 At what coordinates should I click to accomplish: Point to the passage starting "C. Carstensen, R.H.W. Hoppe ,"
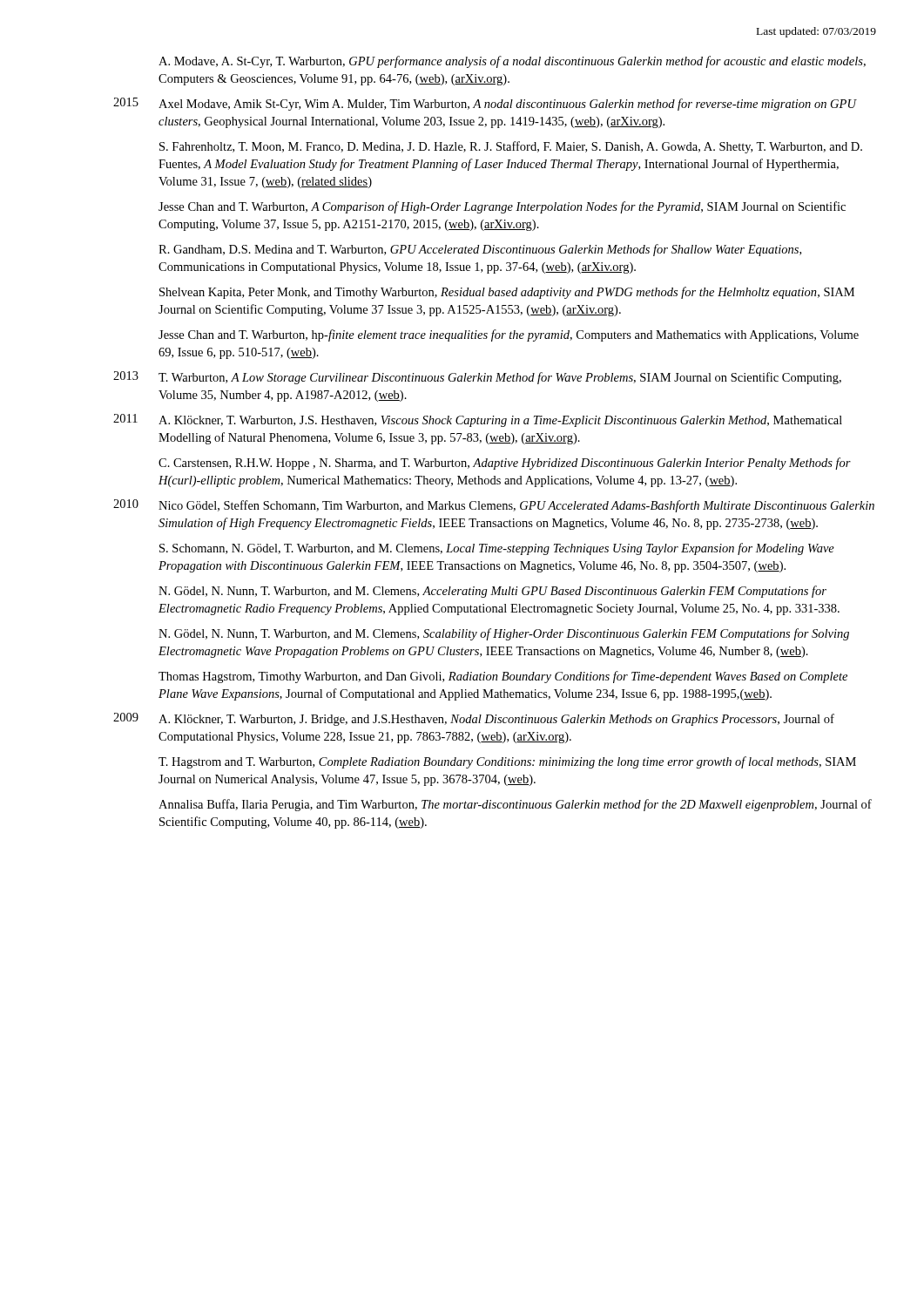[x=504, y=471]
